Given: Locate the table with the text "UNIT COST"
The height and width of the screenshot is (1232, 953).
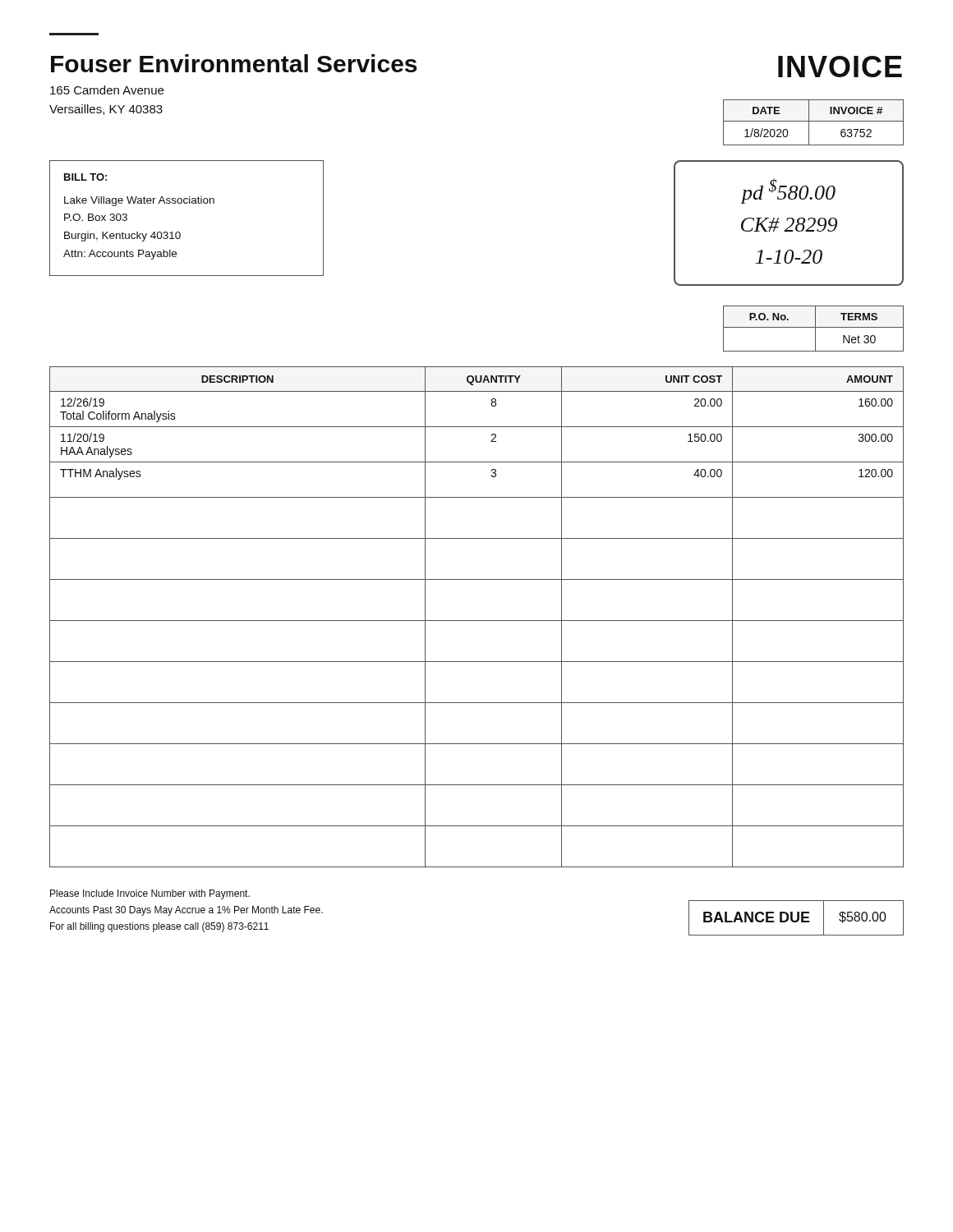Looking at the screenshot, I should 476,617.
